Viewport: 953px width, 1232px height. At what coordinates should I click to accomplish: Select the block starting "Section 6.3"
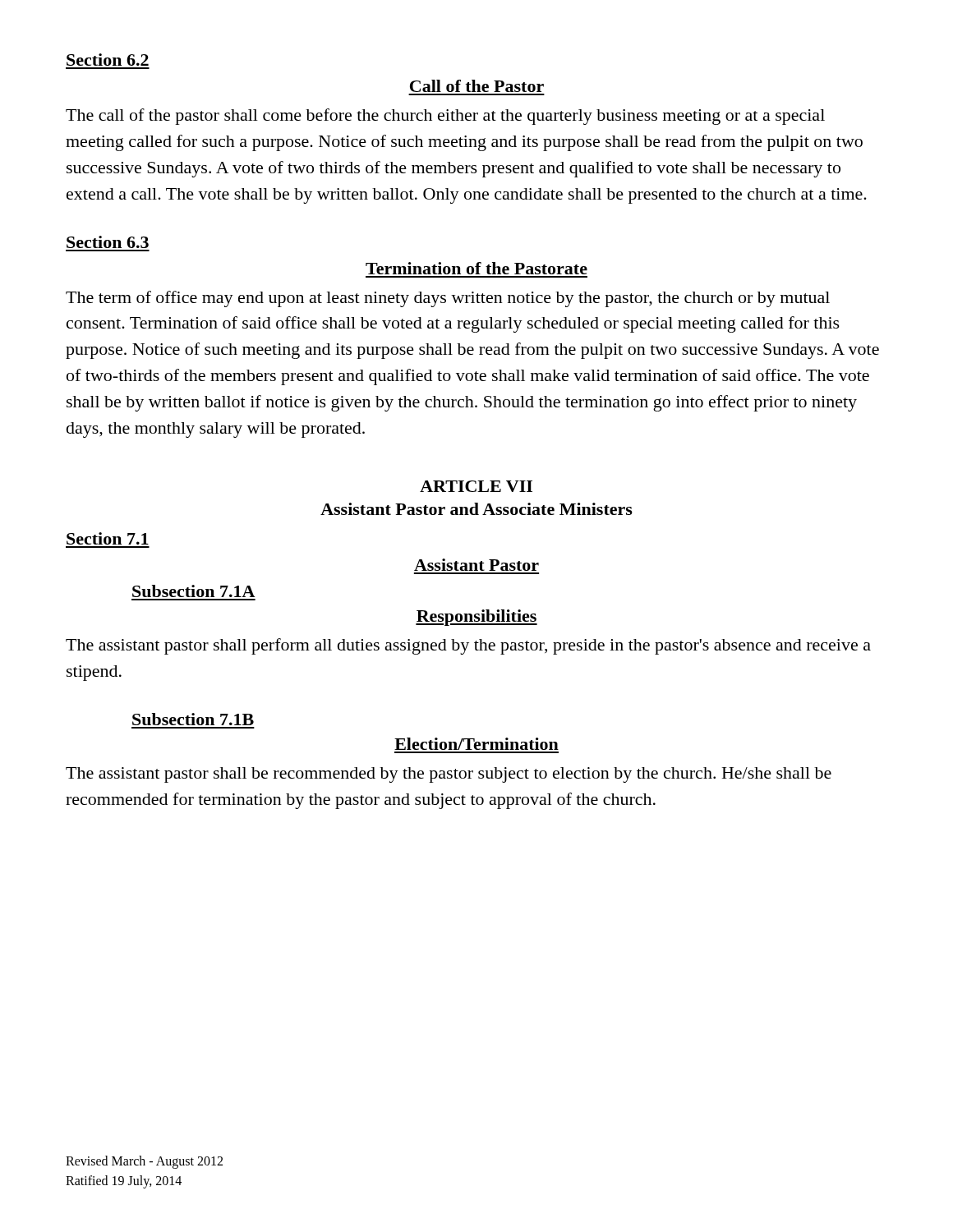107,242
